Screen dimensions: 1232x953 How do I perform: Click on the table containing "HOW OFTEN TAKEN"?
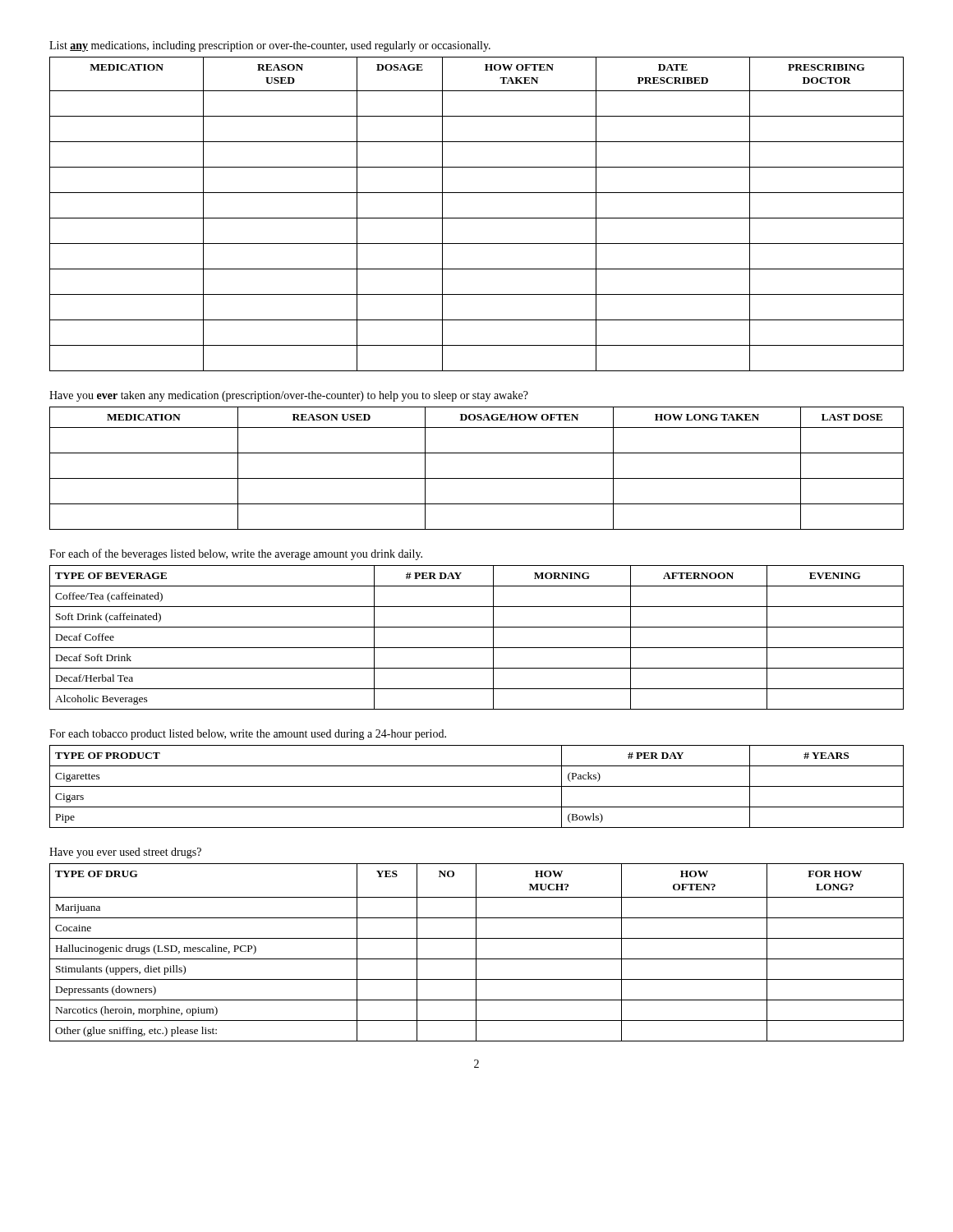(x=476, y=214)
